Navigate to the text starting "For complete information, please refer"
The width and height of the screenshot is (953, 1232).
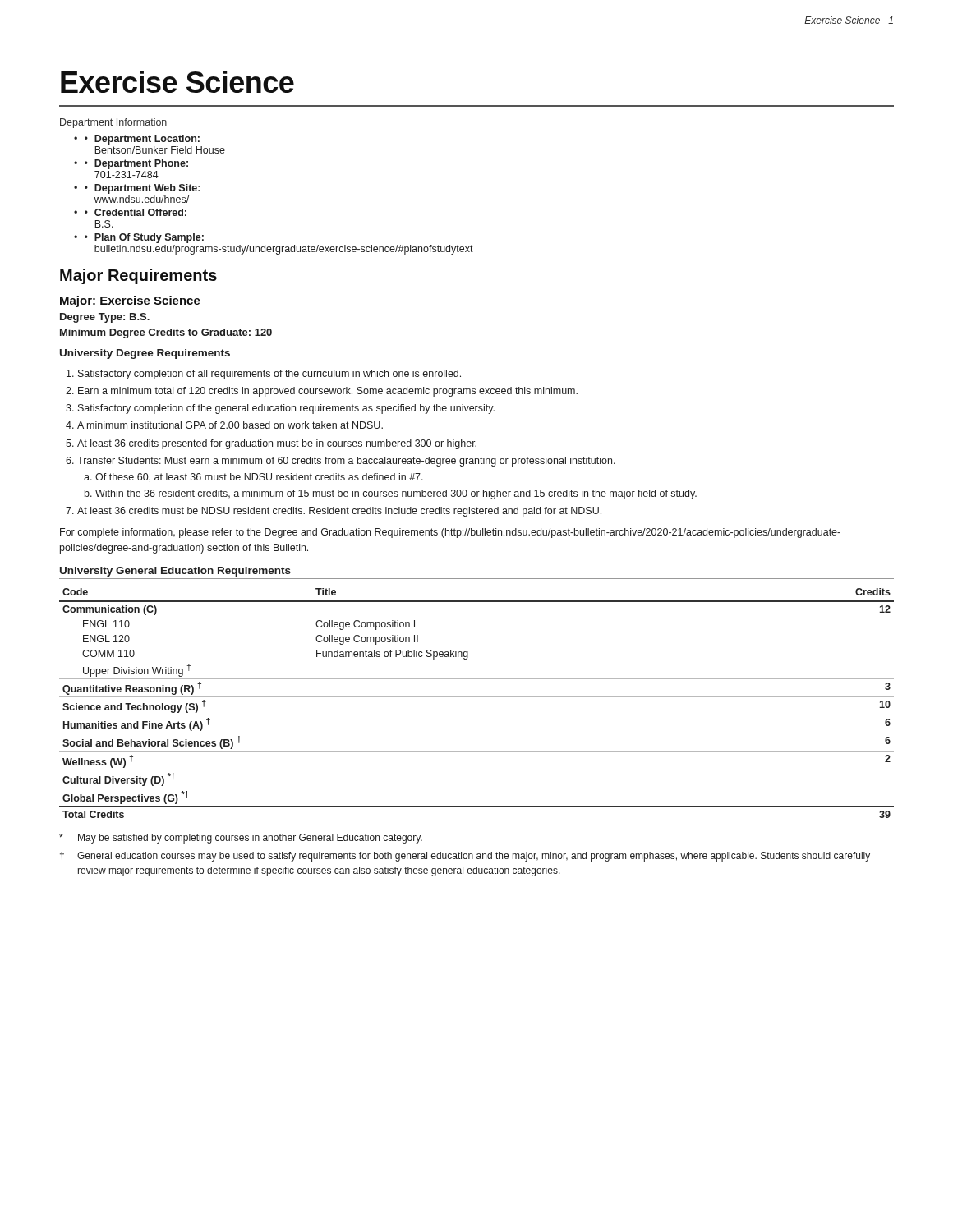click(x=450, y=540)
